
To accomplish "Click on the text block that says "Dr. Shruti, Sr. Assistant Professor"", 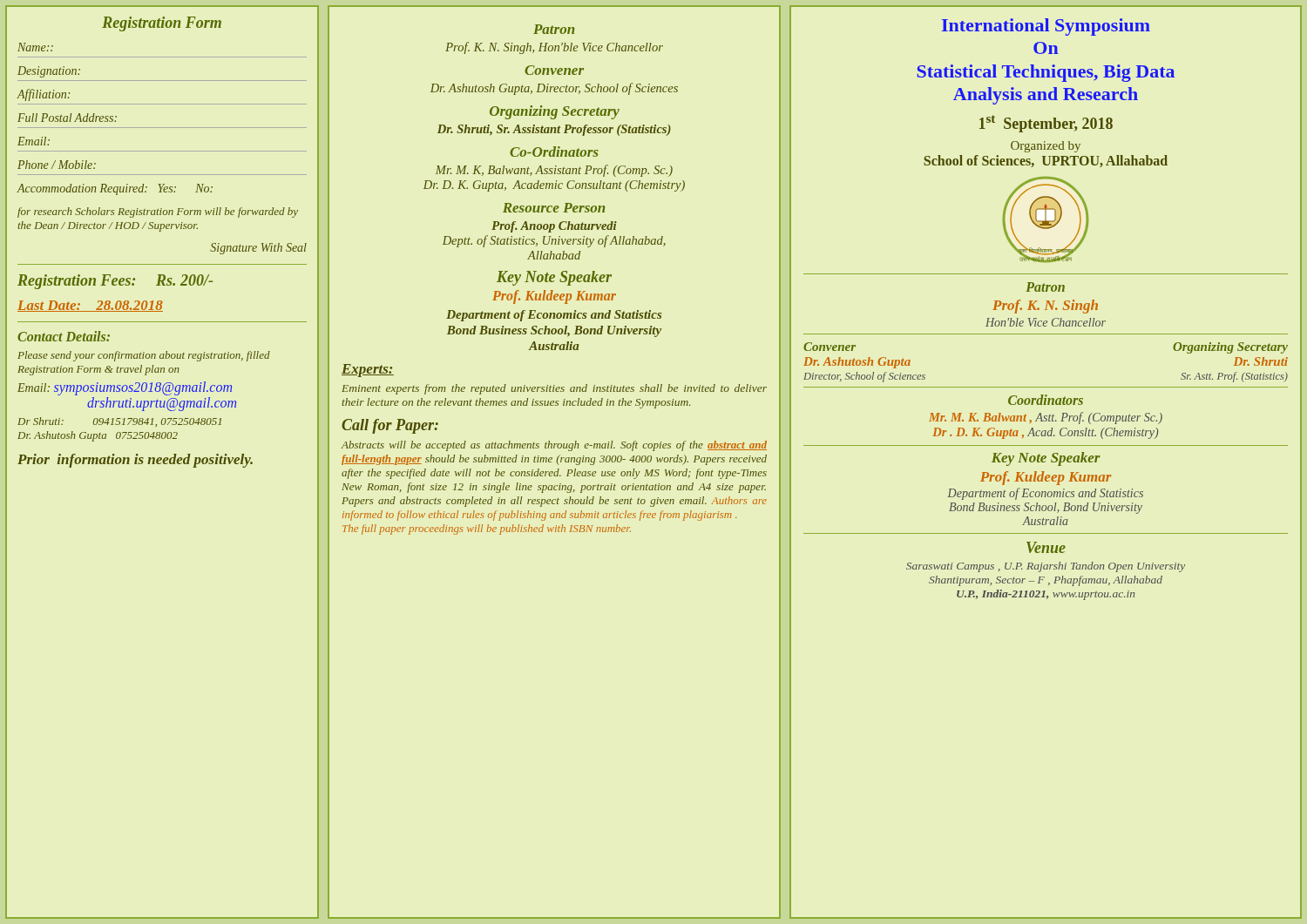I will click(554, 129).
